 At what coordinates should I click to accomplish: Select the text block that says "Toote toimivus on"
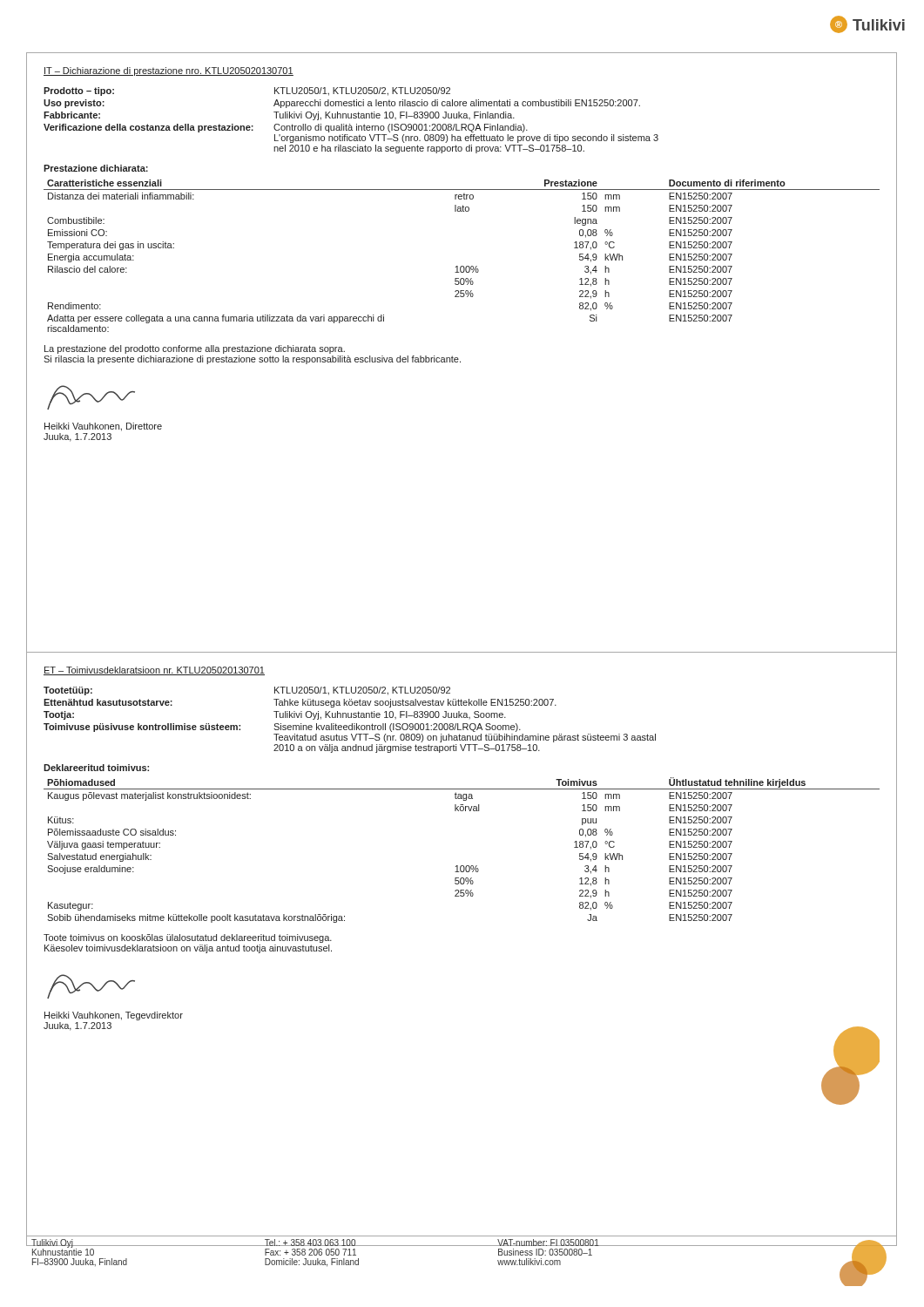pyautogui.click(x=188, y=943)
